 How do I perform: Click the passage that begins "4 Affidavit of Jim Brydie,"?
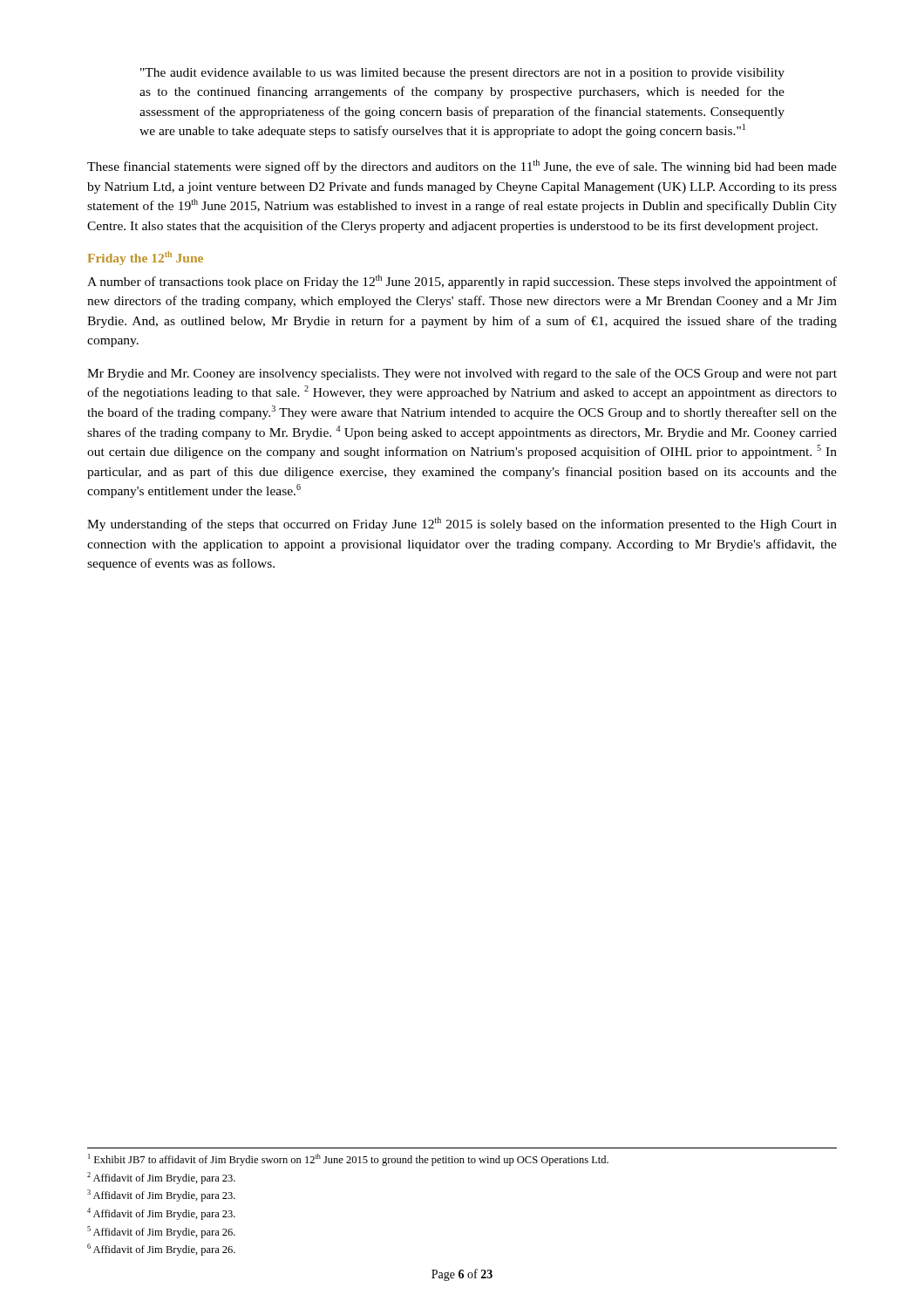[161, 1214]
